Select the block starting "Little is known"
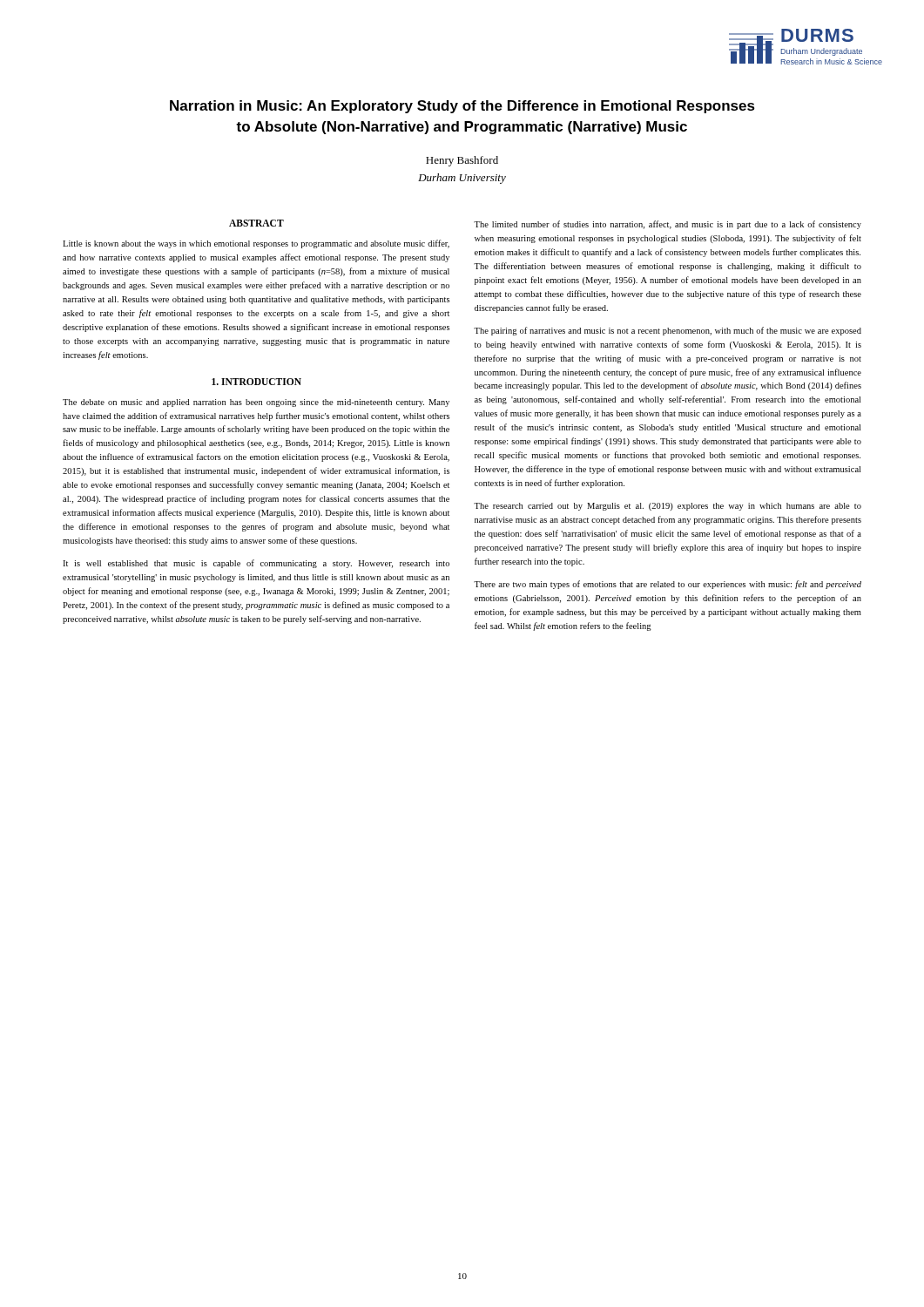The image size is (924, 1307). point(256,299)
